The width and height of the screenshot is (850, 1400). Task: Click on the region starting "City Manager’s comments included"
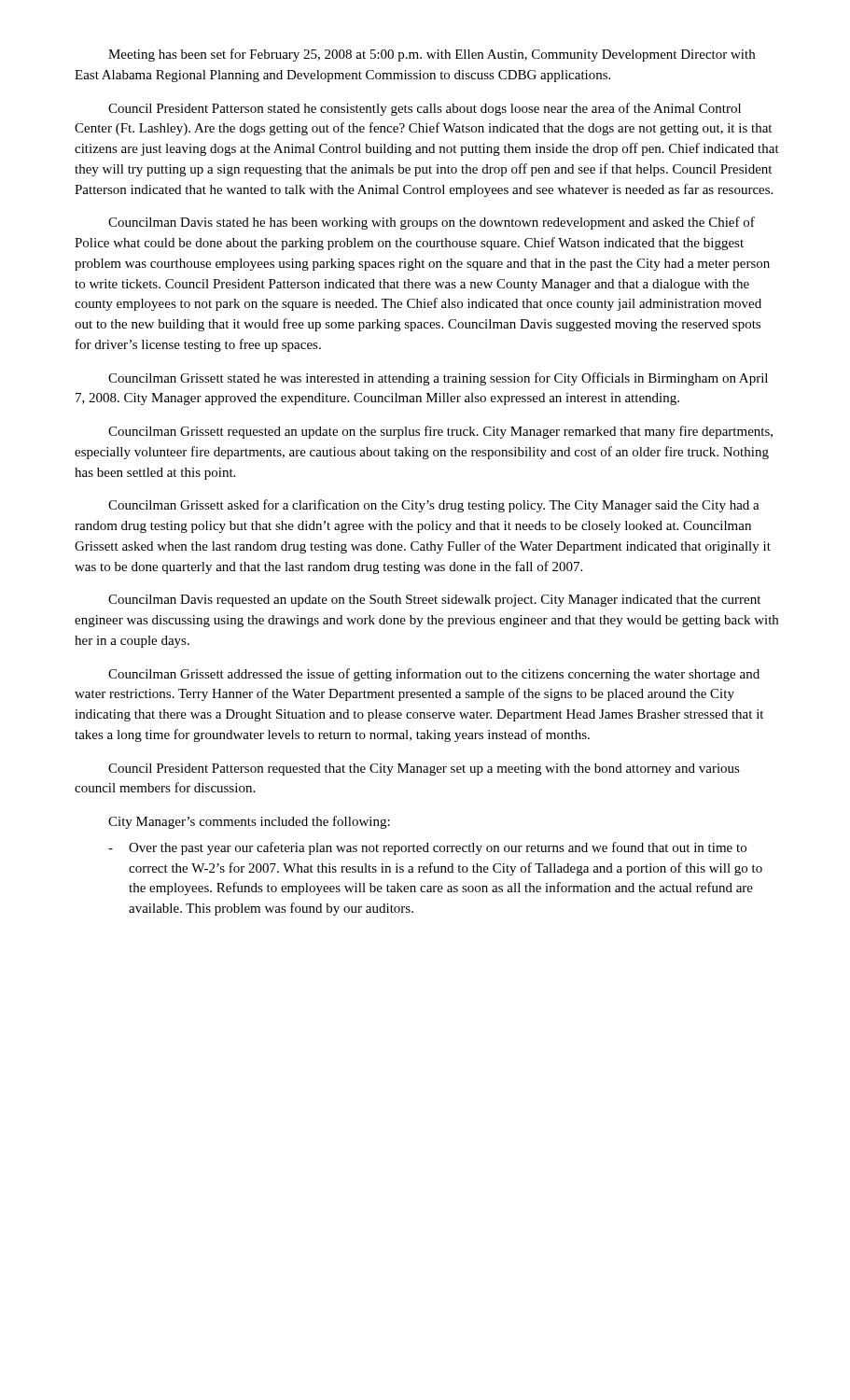249,822
